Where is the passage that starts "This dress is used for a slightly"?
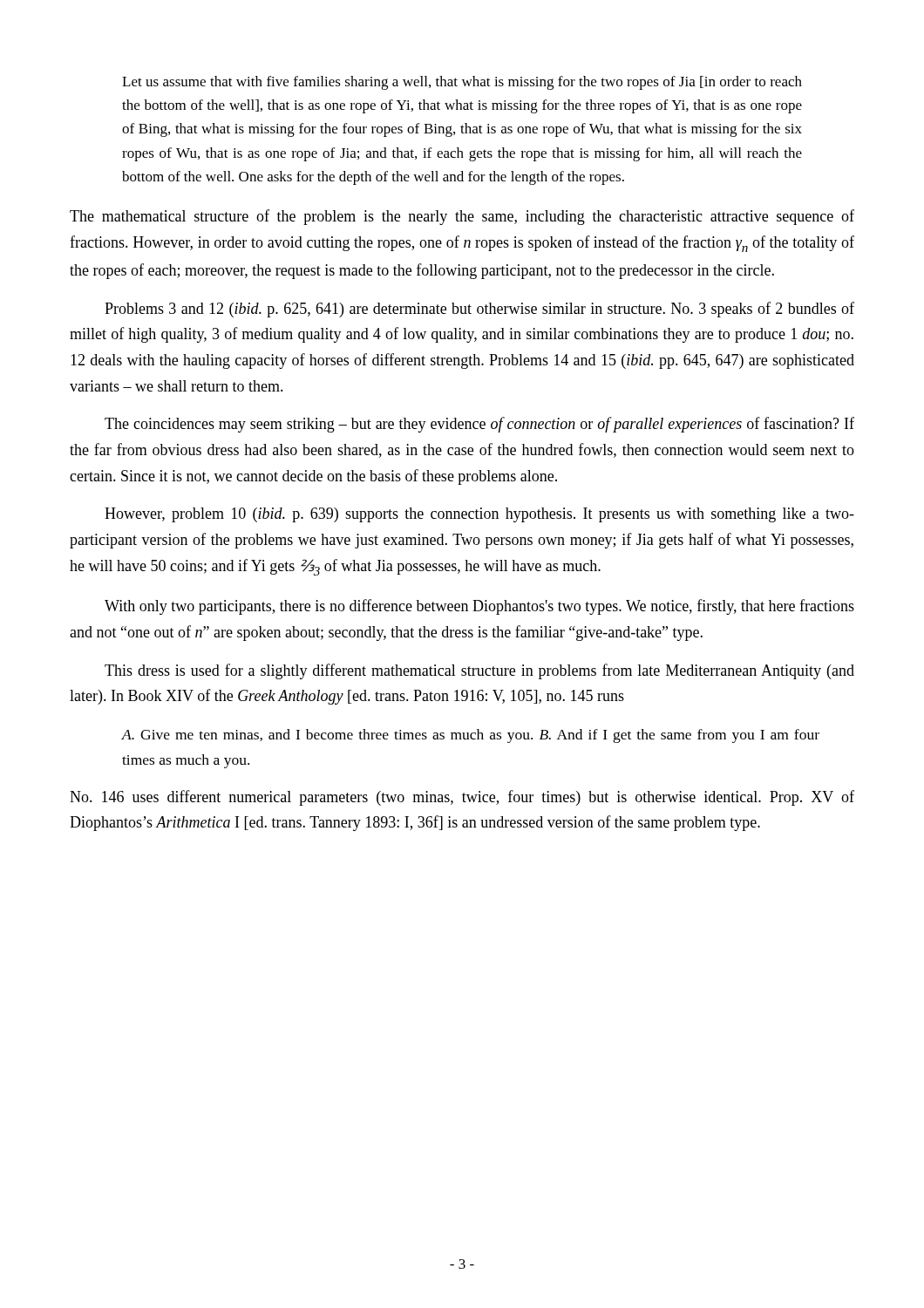The width and height of the screenshot is (924, 1308). tap(462, 683)
